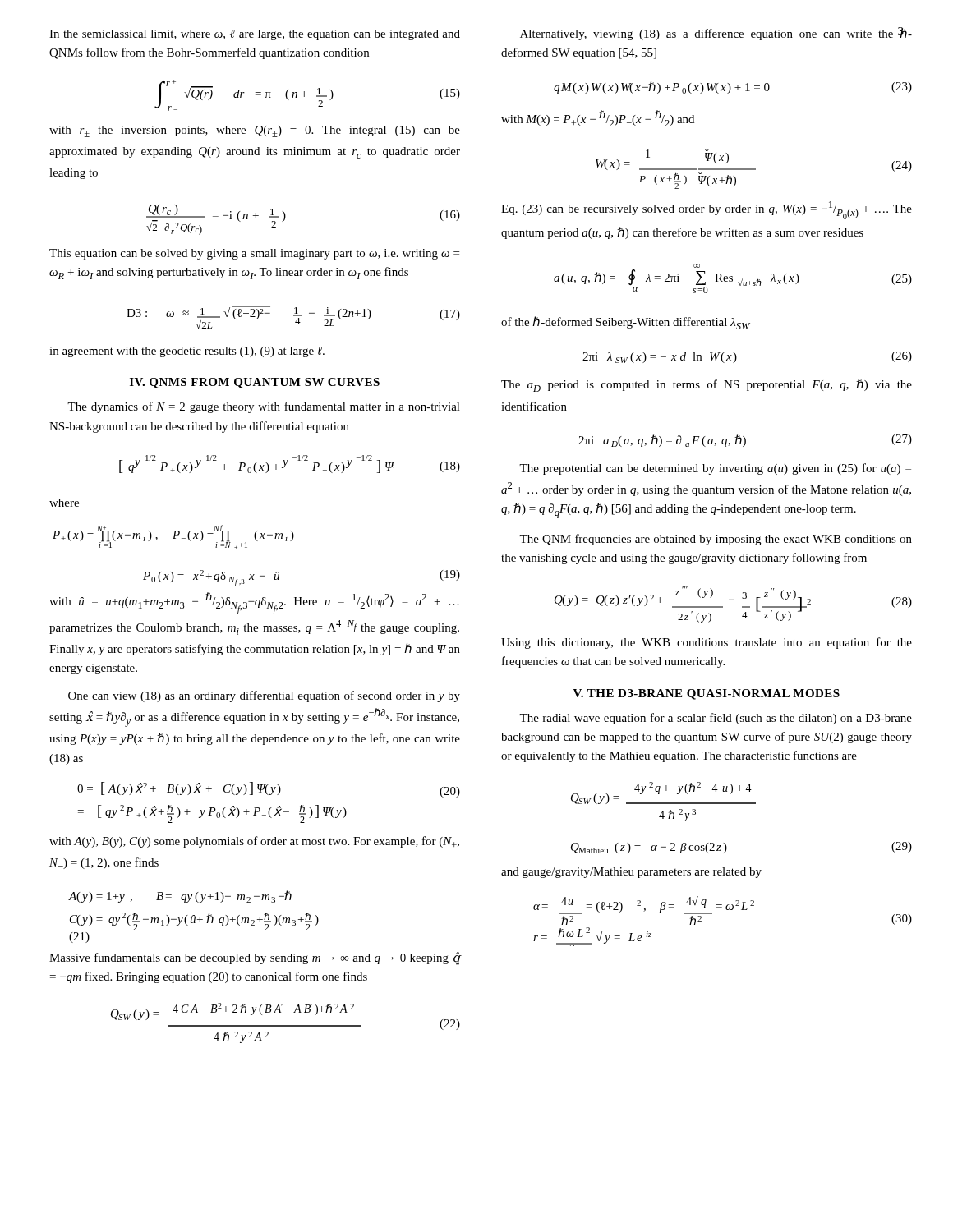Find the formula on this page that starts "Q Mathieu ( z )"

click(655, 847)
